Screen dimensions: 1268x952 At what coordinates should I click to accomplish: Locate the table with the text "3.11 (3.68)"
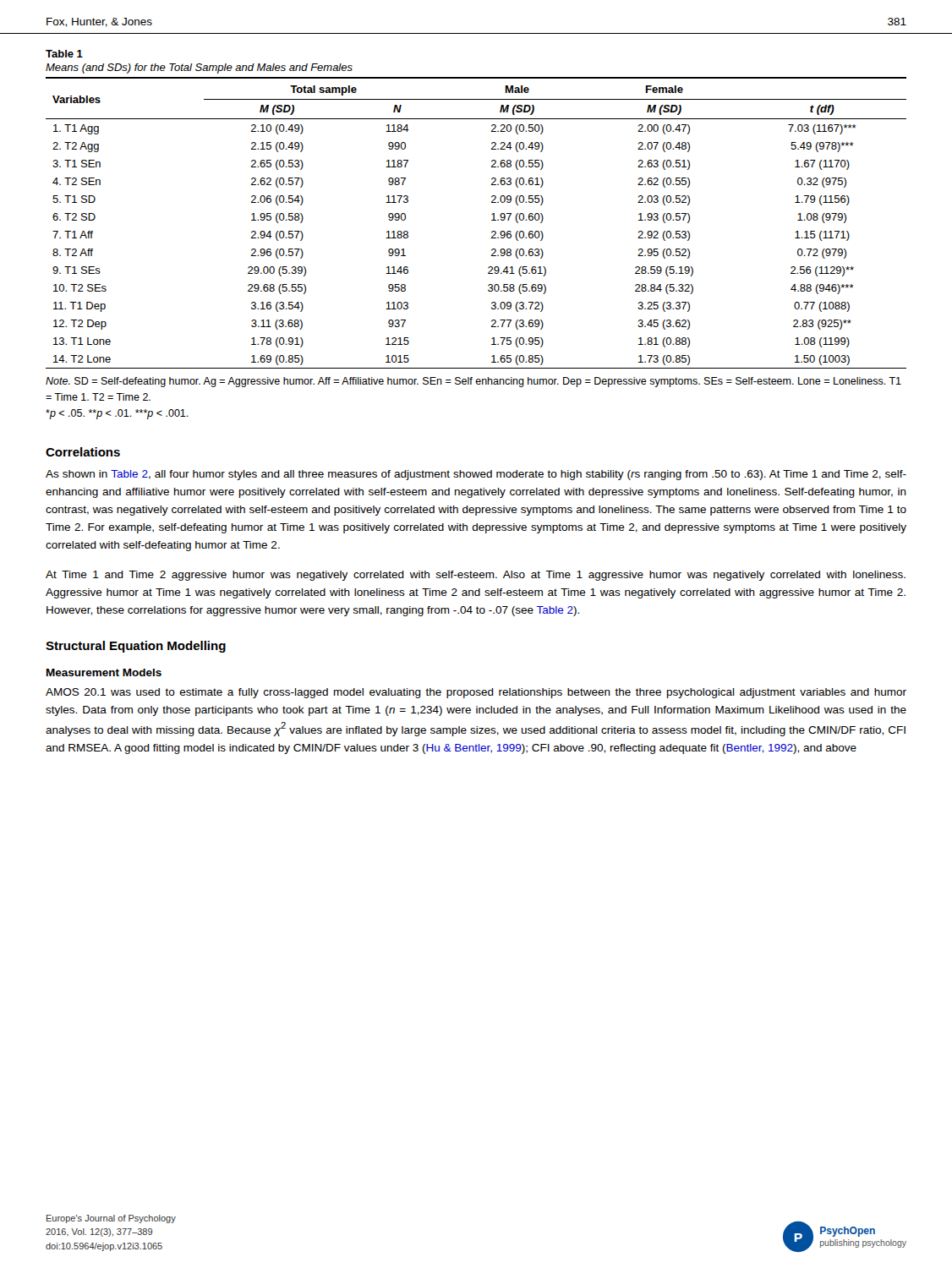pos(476,223)
